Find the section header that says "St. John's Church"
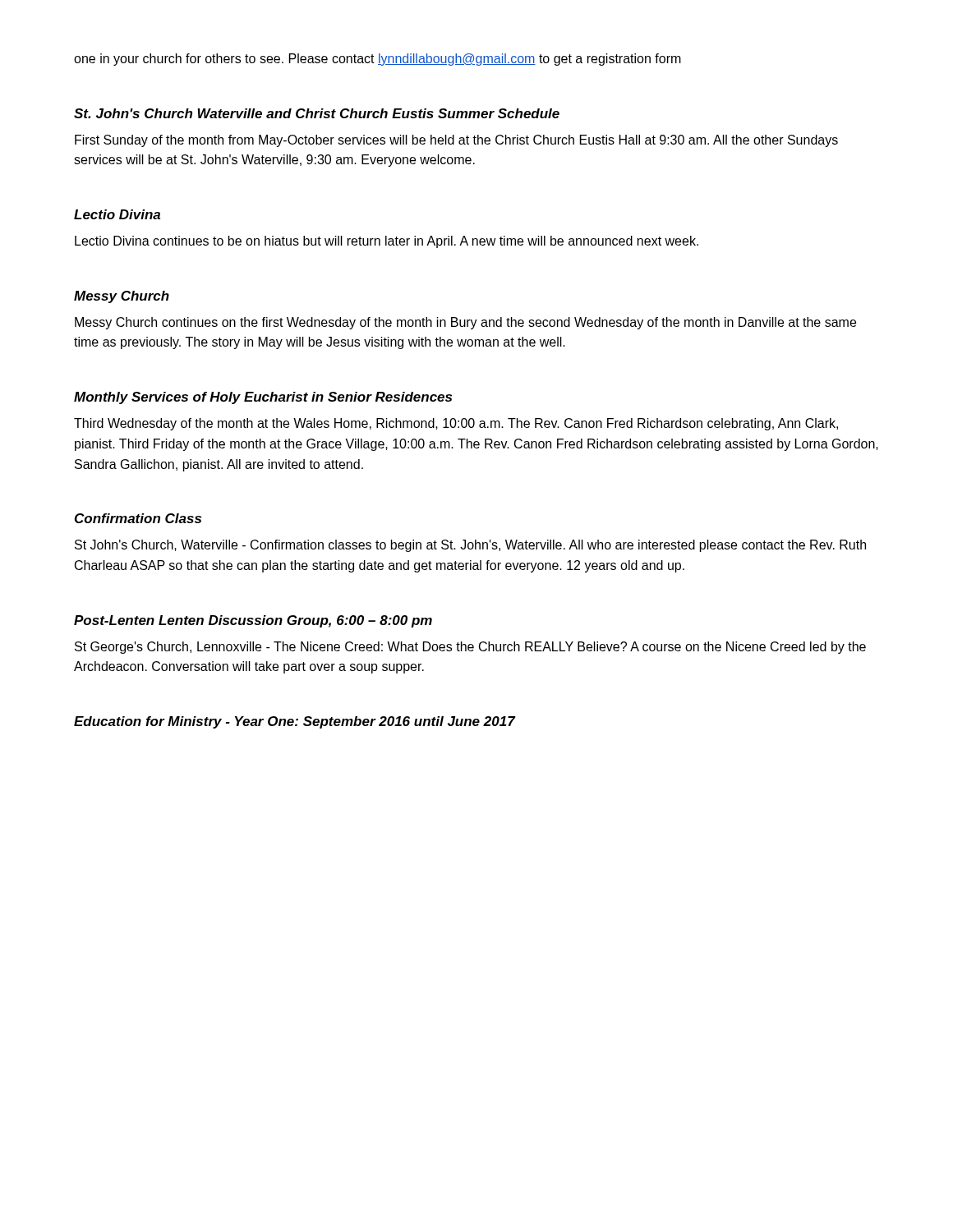The height and width of the screenshot is (1232, 953). click(x=317, y=114)
